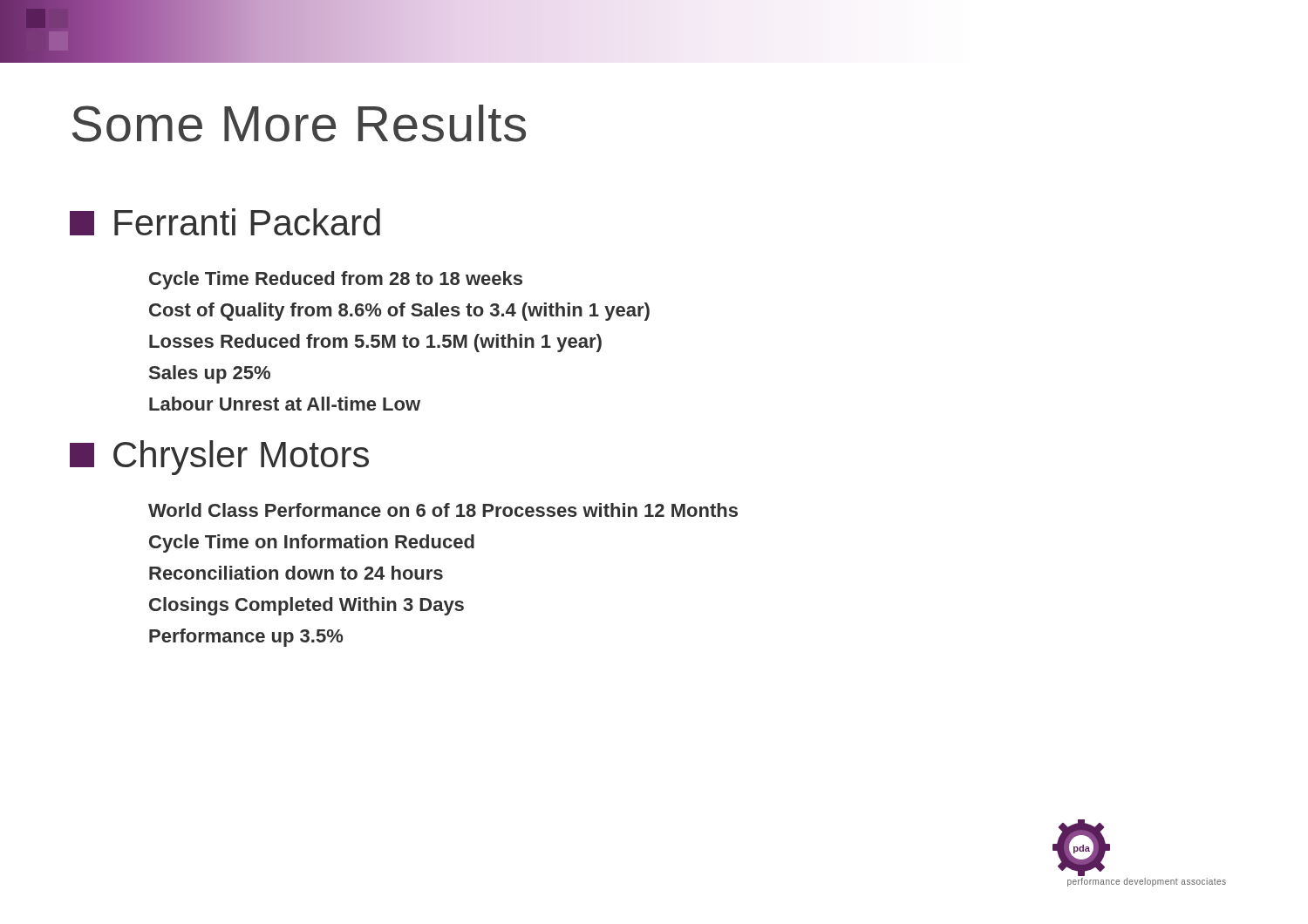Select the block starting "Sales up 25%"
The width and height of the screenshot is (1308, 924).
pos(210,373)
